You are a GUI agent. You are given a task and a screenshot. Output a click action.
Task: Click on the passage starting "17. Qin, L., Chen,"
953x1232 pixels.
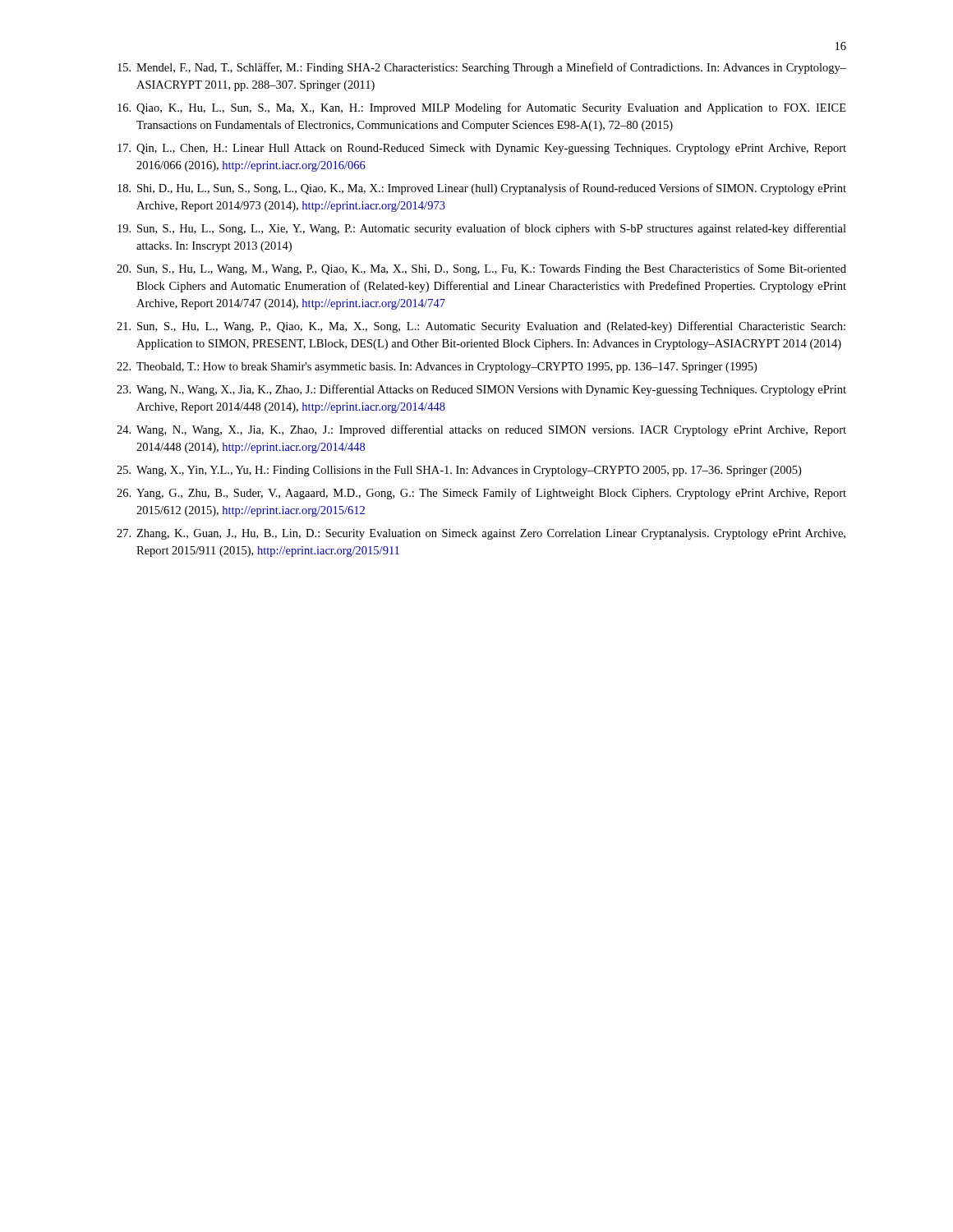tap(476, 157)
